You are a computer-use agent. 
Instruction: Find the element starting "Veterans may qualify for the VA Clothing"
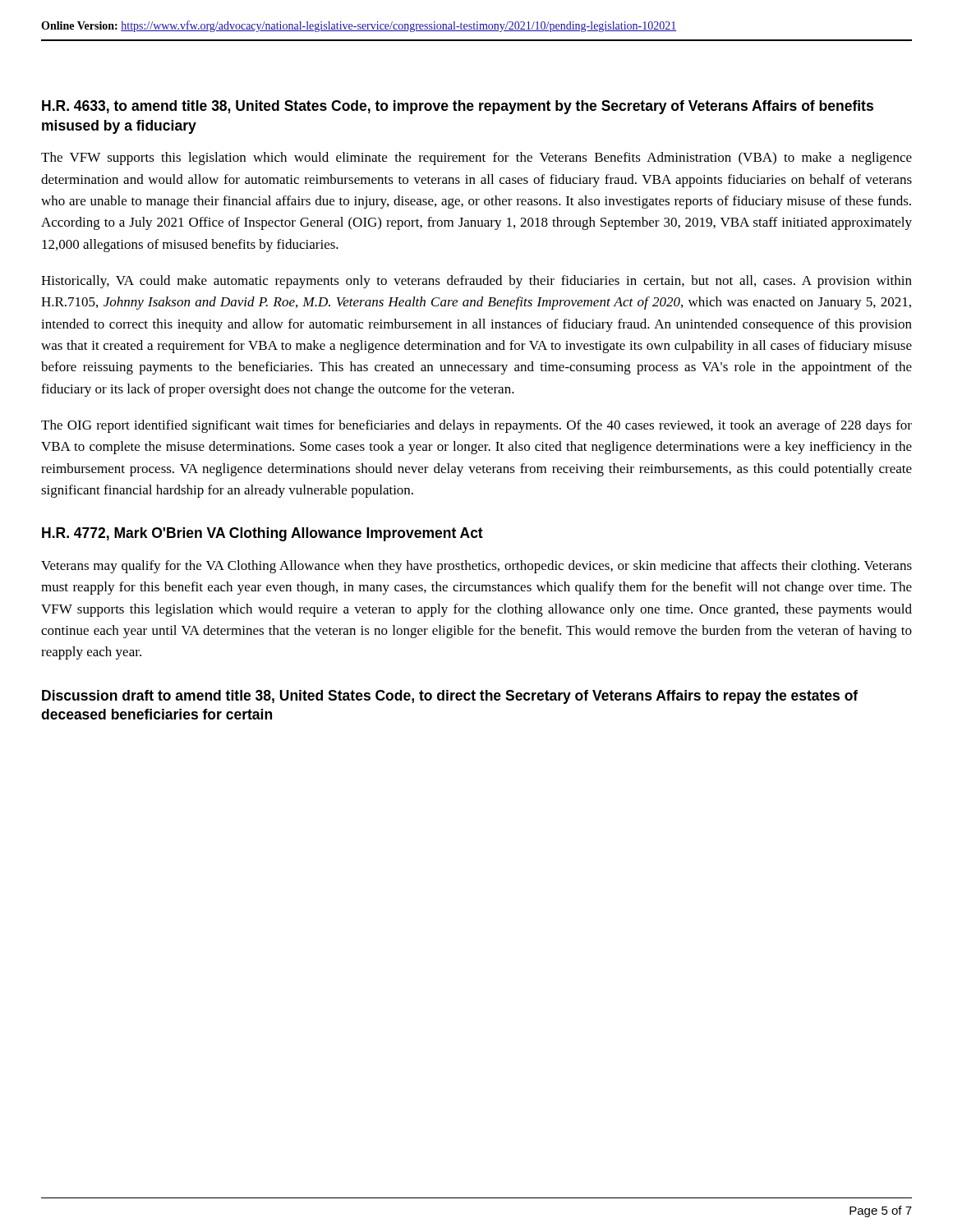[476, 609]
